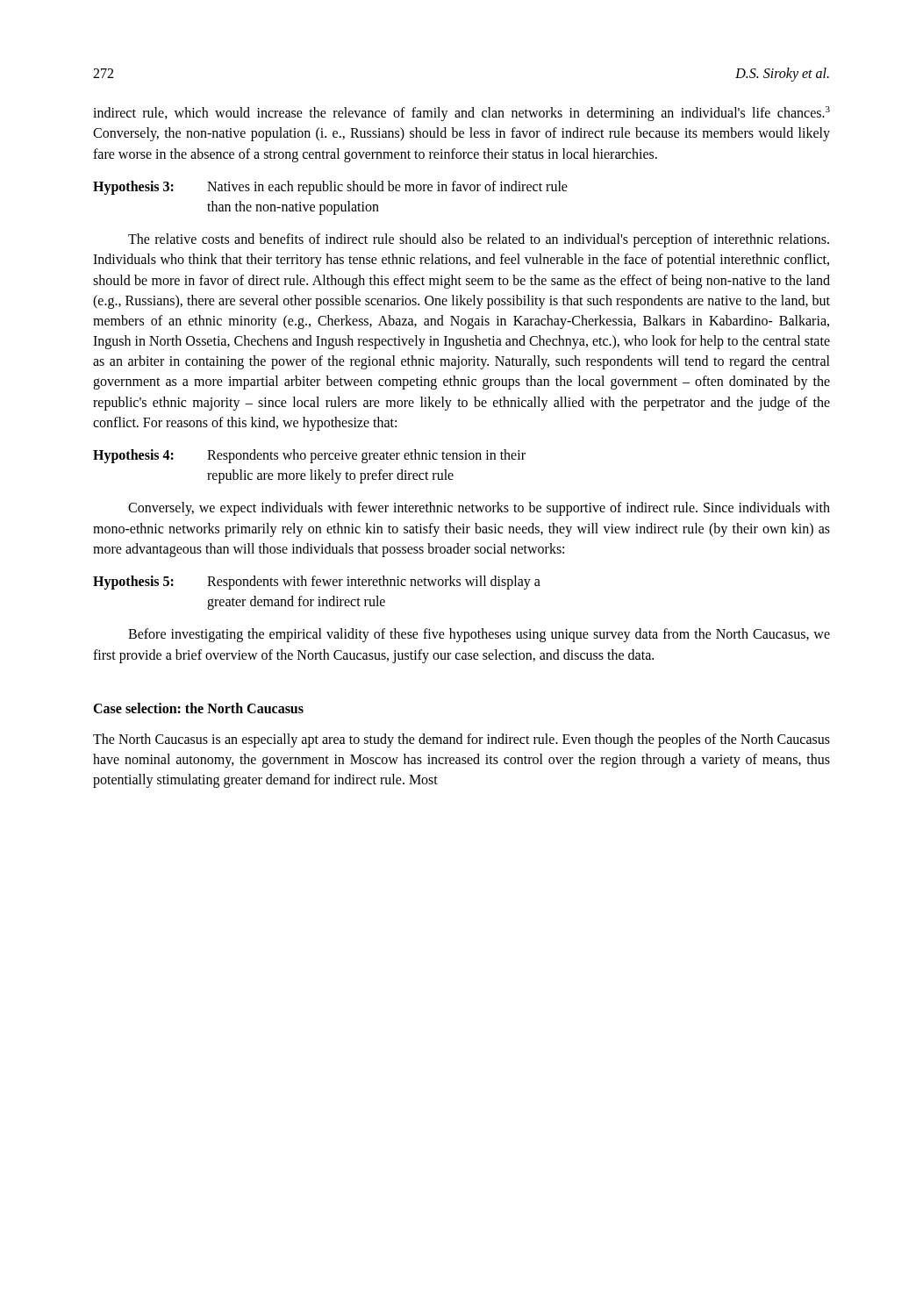The height and width of the screenshot is (1316, 923).
Task: Locate the list item that reads "Hypothesis 5: Respondents with fewer interethnic networks will"
Action: (462, 591)
